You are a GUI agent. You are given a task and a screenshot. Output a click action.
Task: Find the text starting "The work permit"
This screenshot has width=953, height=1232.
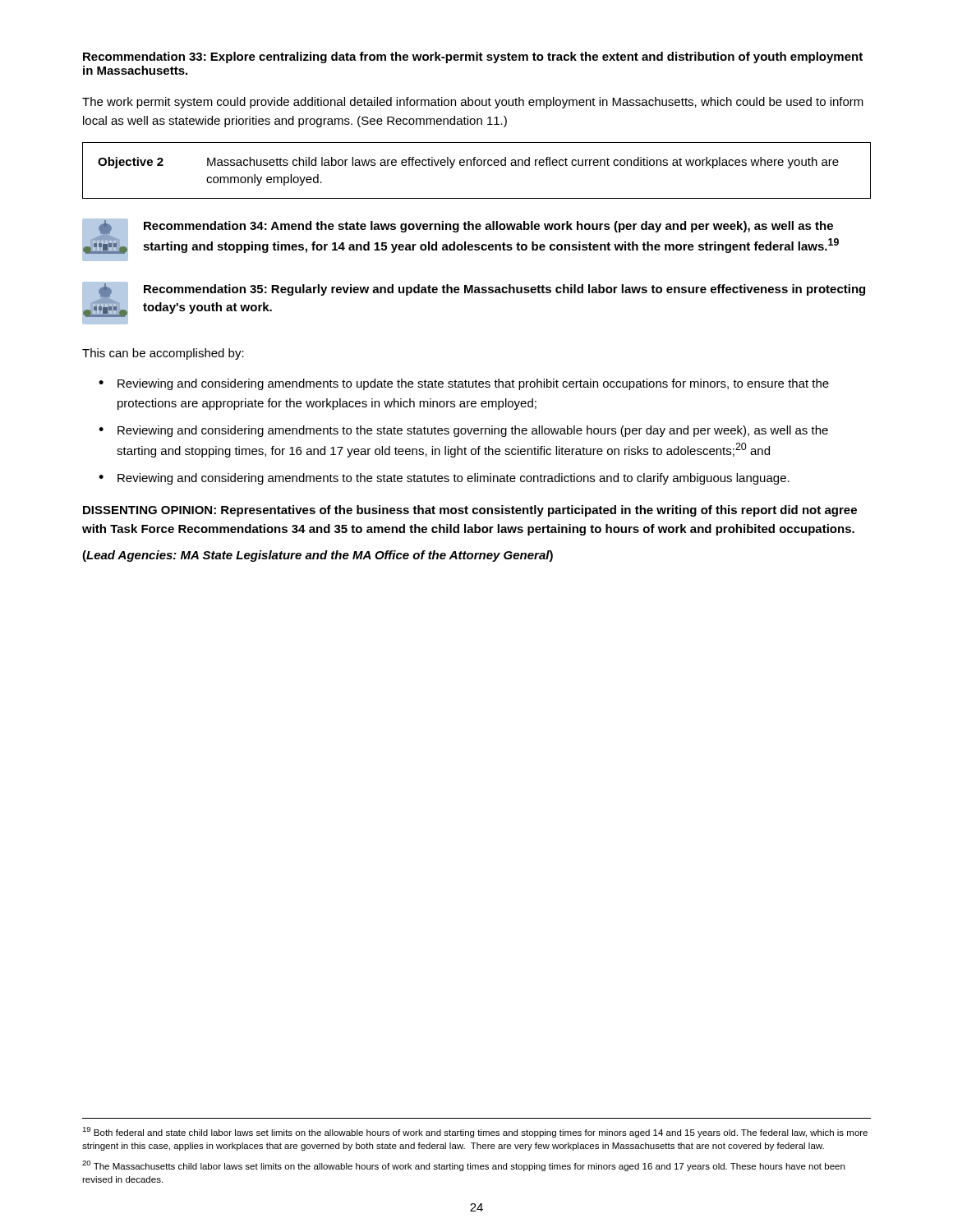tap(473, 111)
